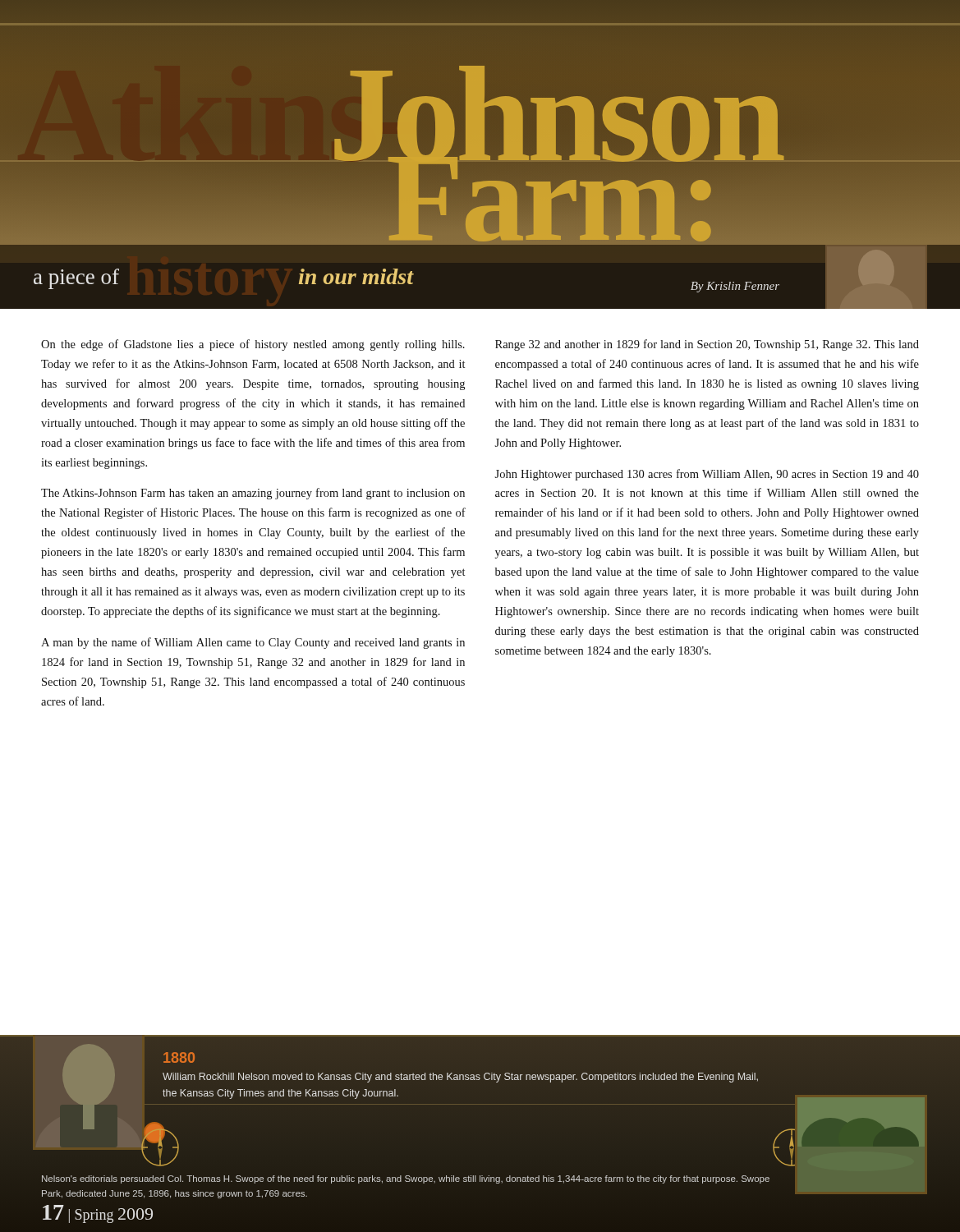Point to the text starting "Nelson's editorials persuaded Col. Thomas H."
Image resolution: width=960 pixels, height=1232 pixels.
coord(405,1186)
